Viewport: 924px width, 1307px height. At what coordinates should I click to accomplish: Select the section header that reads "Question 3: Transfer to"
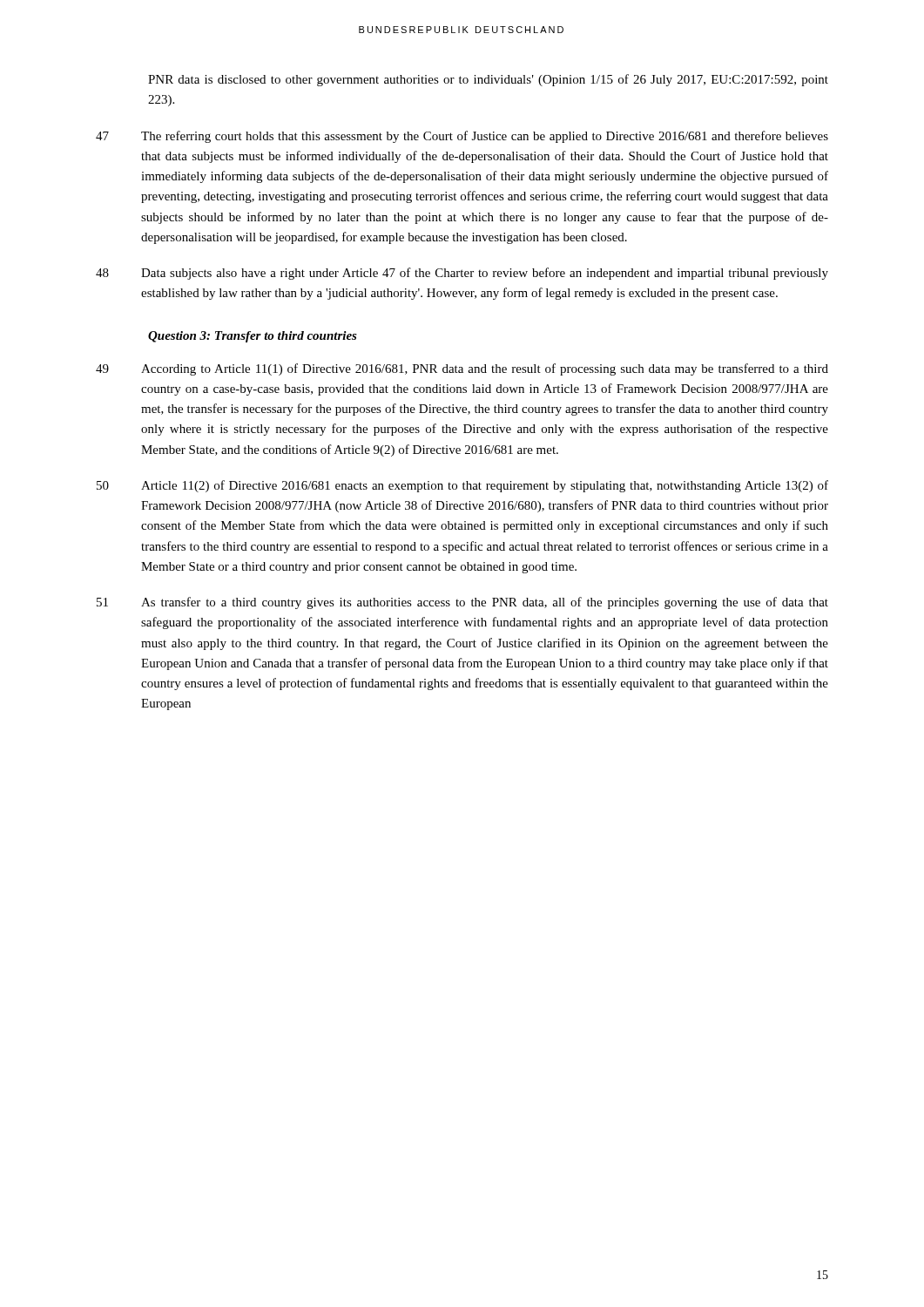click(252, 335)
